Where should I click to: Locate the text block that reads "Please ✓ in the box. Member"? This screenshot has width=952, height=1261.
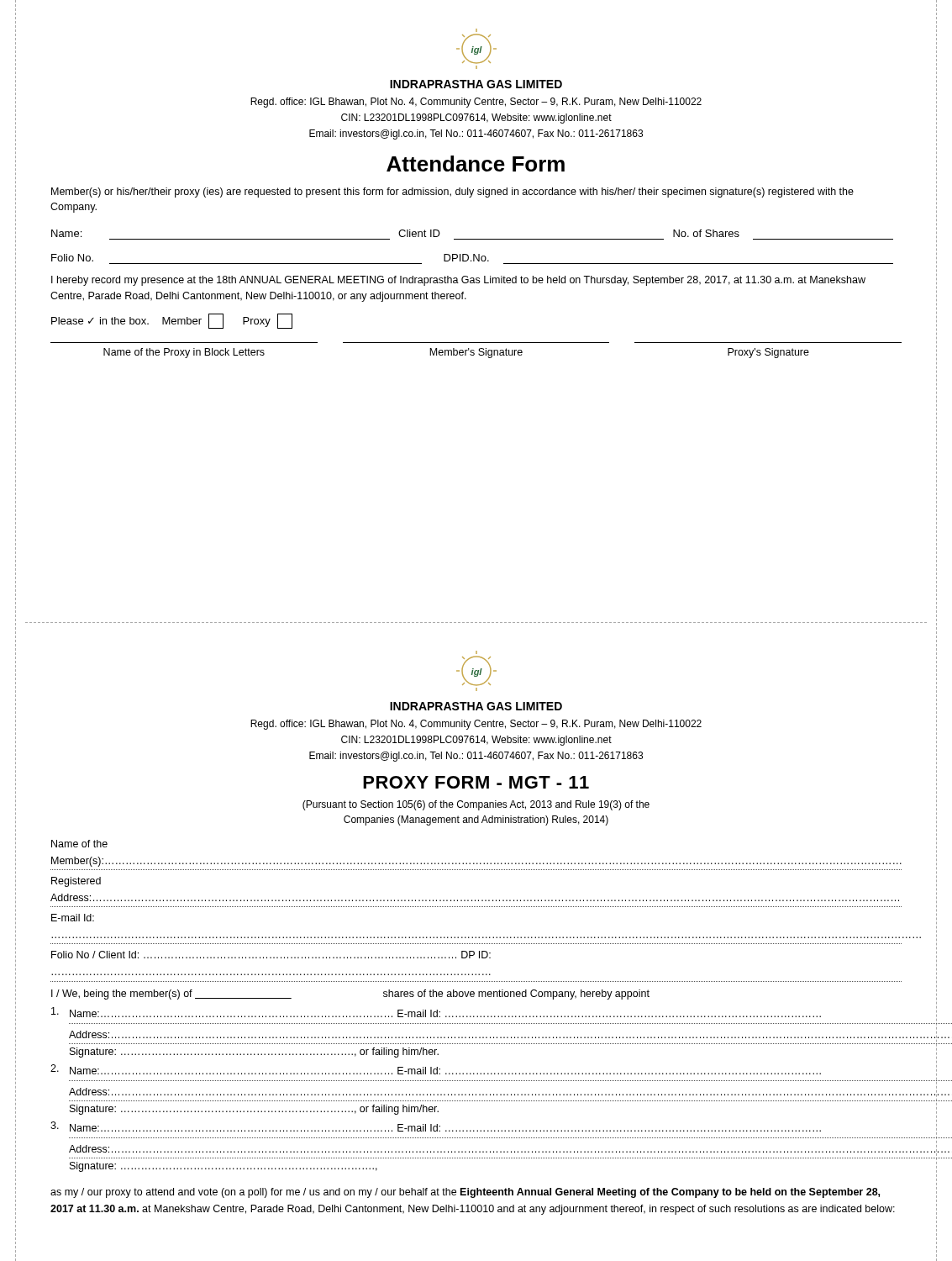point(171,321)
